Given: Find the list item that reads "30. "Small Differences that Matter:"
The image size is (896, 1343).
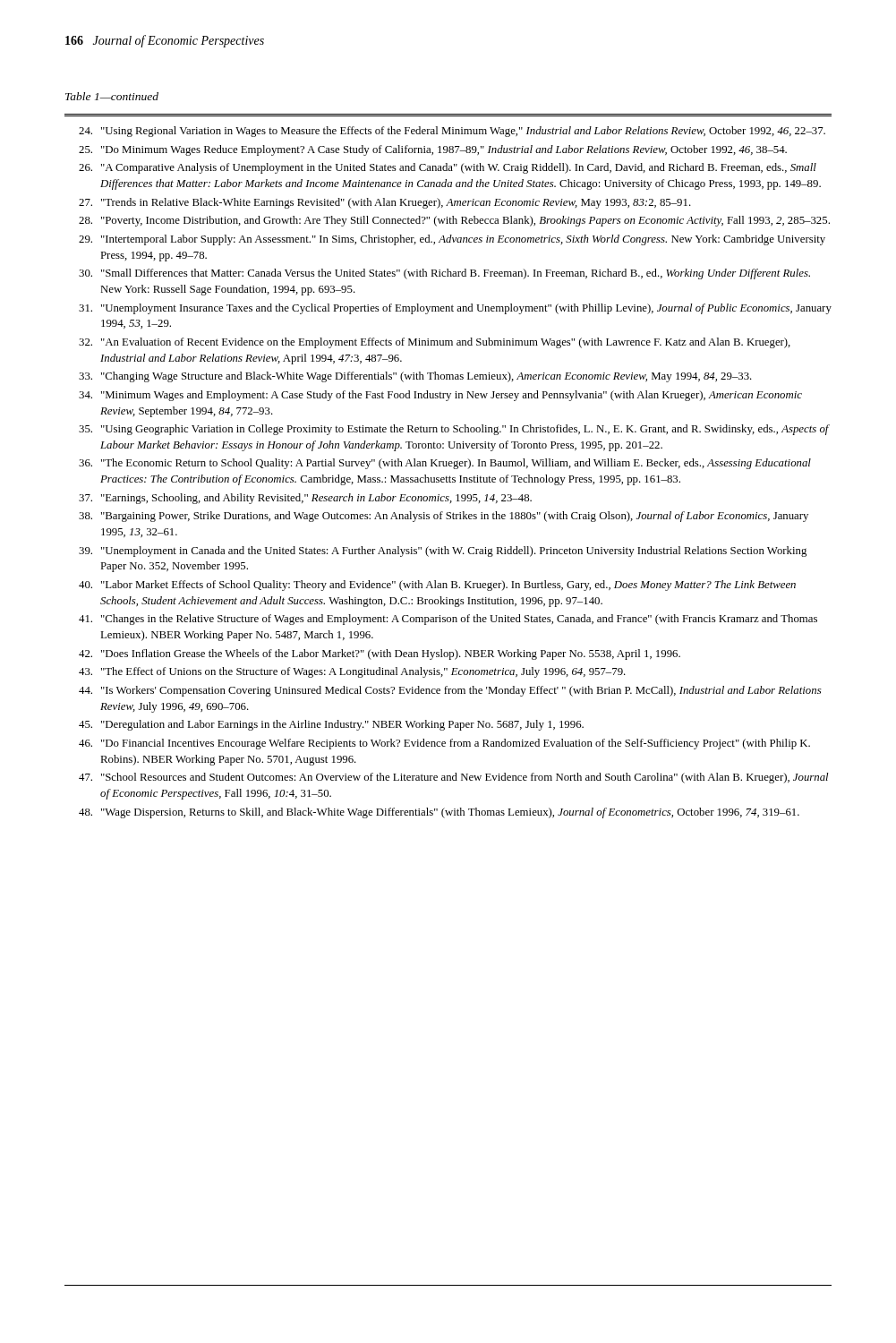Looking at the screenshot, I should tap(448, 282).
